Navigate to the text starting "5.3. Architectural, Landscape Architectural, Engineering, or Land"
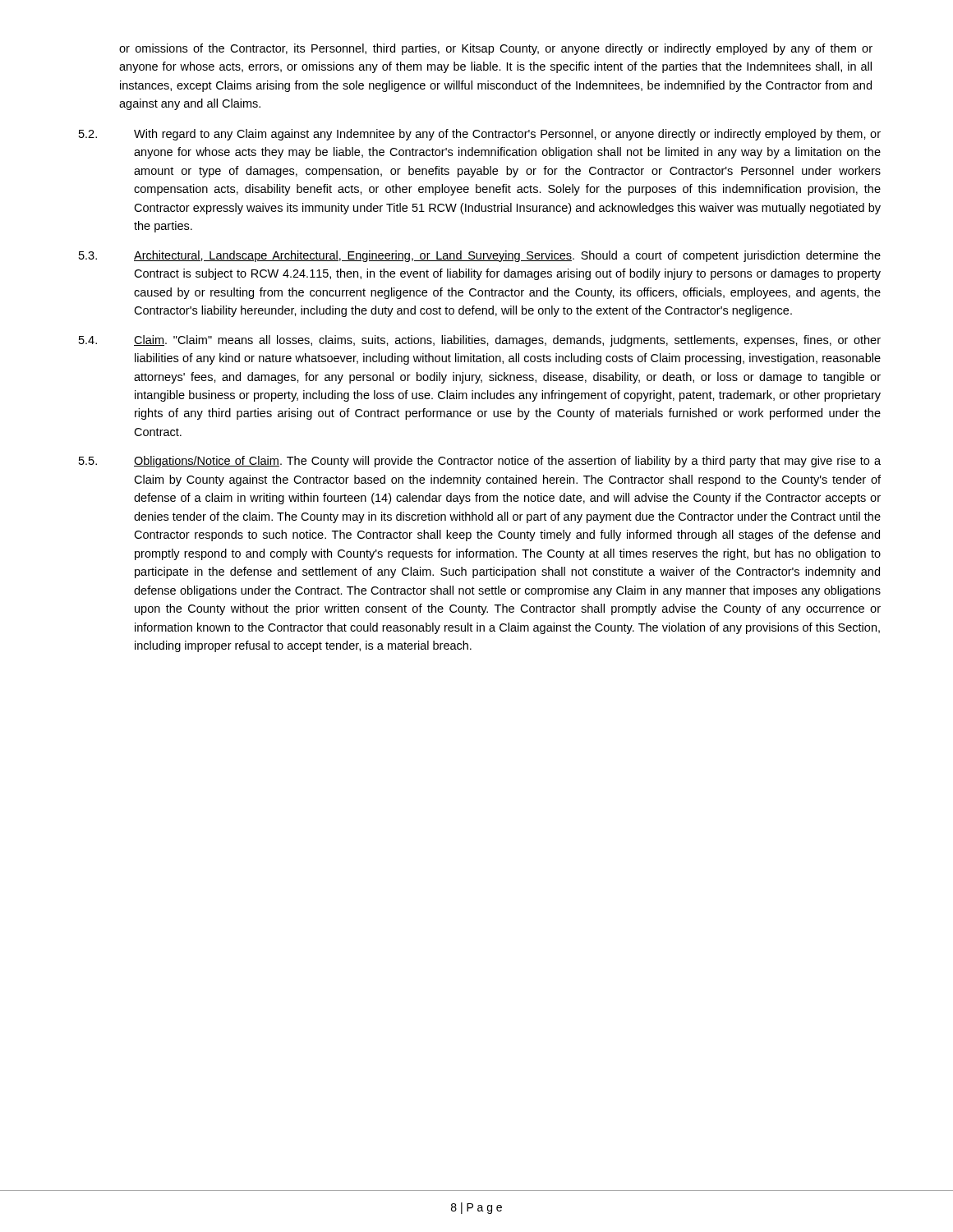Image resolution: width=953 pixels, height=1232 pixels. (x=479, y=283)
